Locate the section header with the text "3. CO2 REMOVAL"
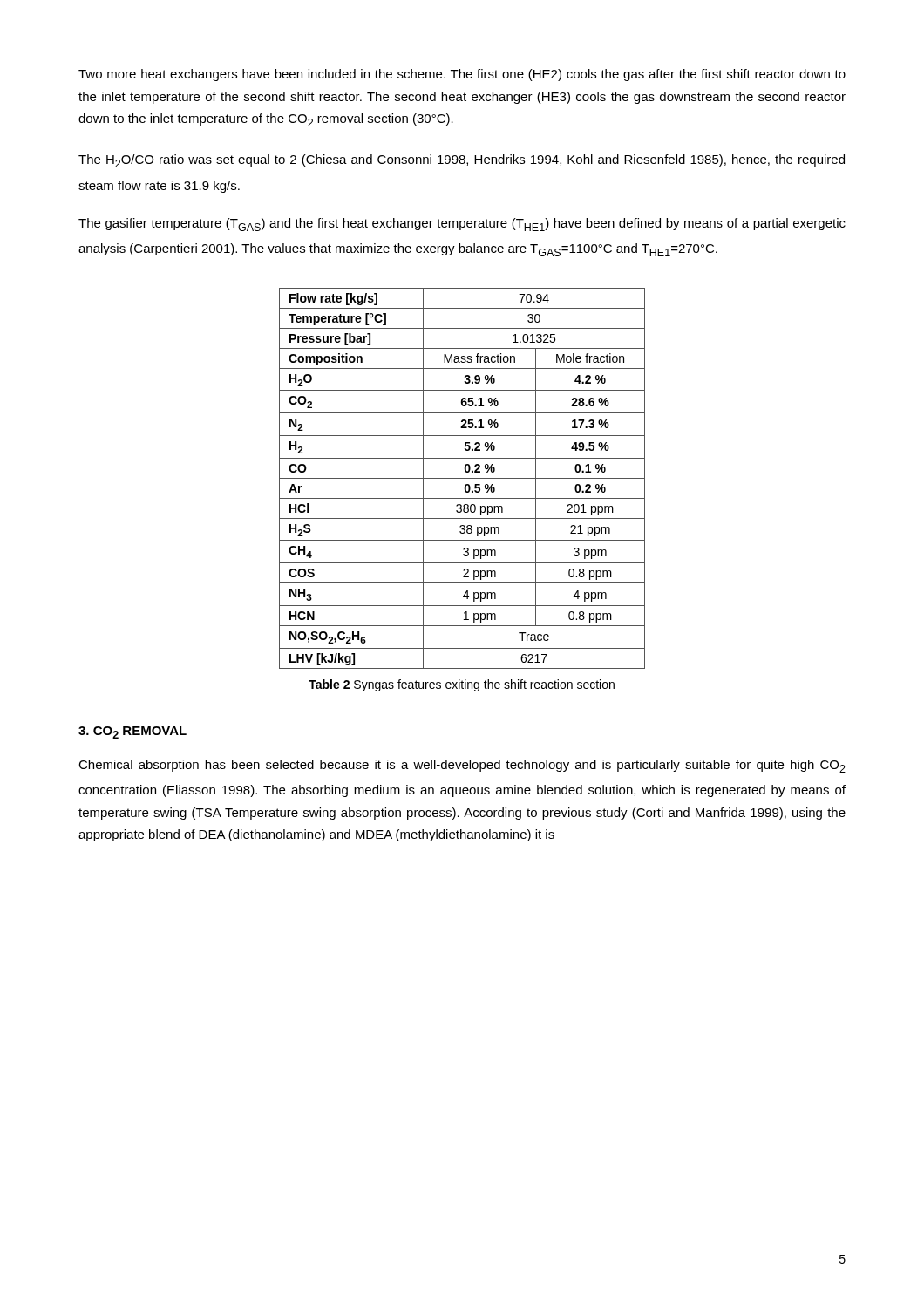Screen dimensions: 1308x924 coord(133,732)
